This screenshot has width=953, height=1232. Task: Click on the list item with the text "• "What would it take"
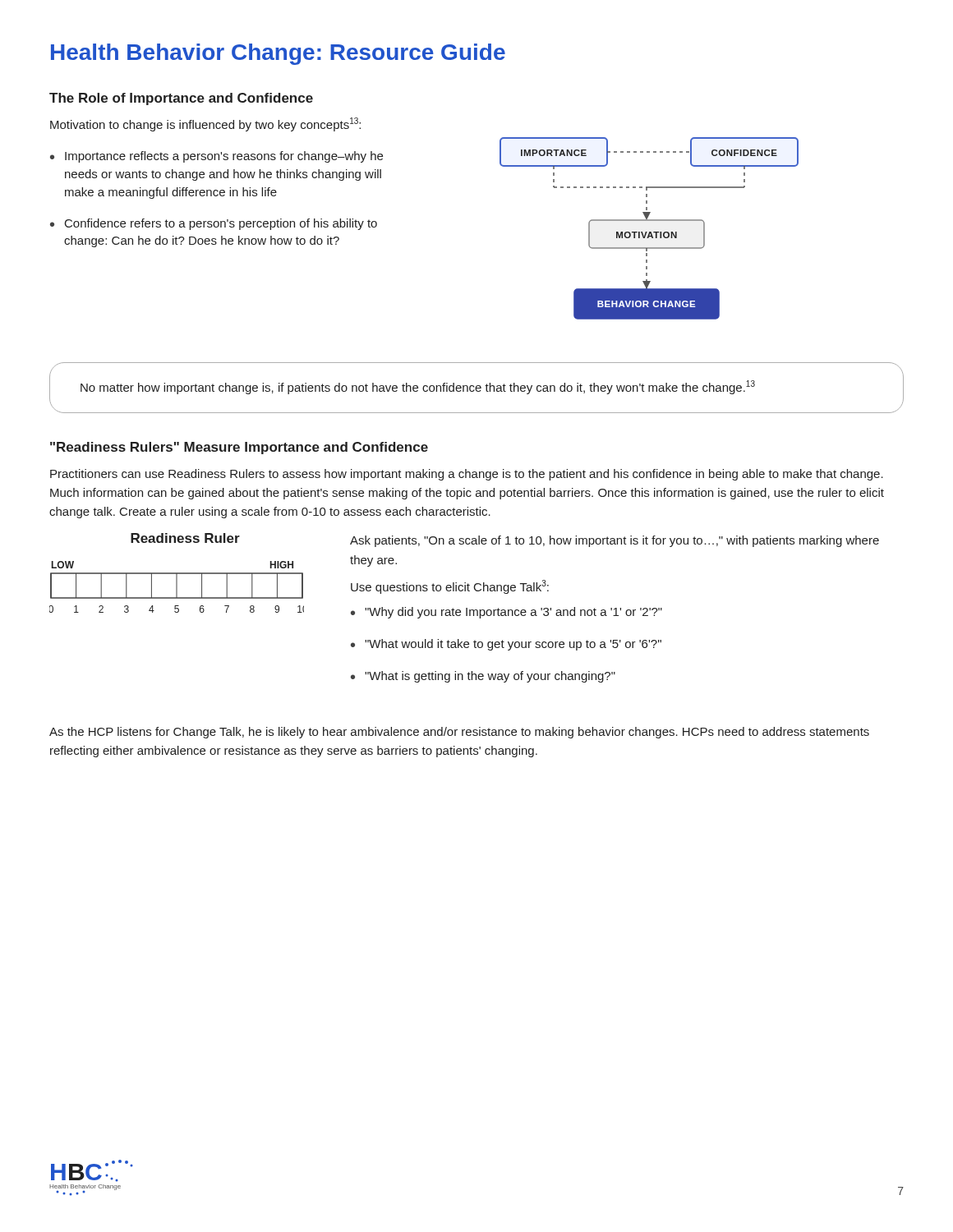click(627, 646)
